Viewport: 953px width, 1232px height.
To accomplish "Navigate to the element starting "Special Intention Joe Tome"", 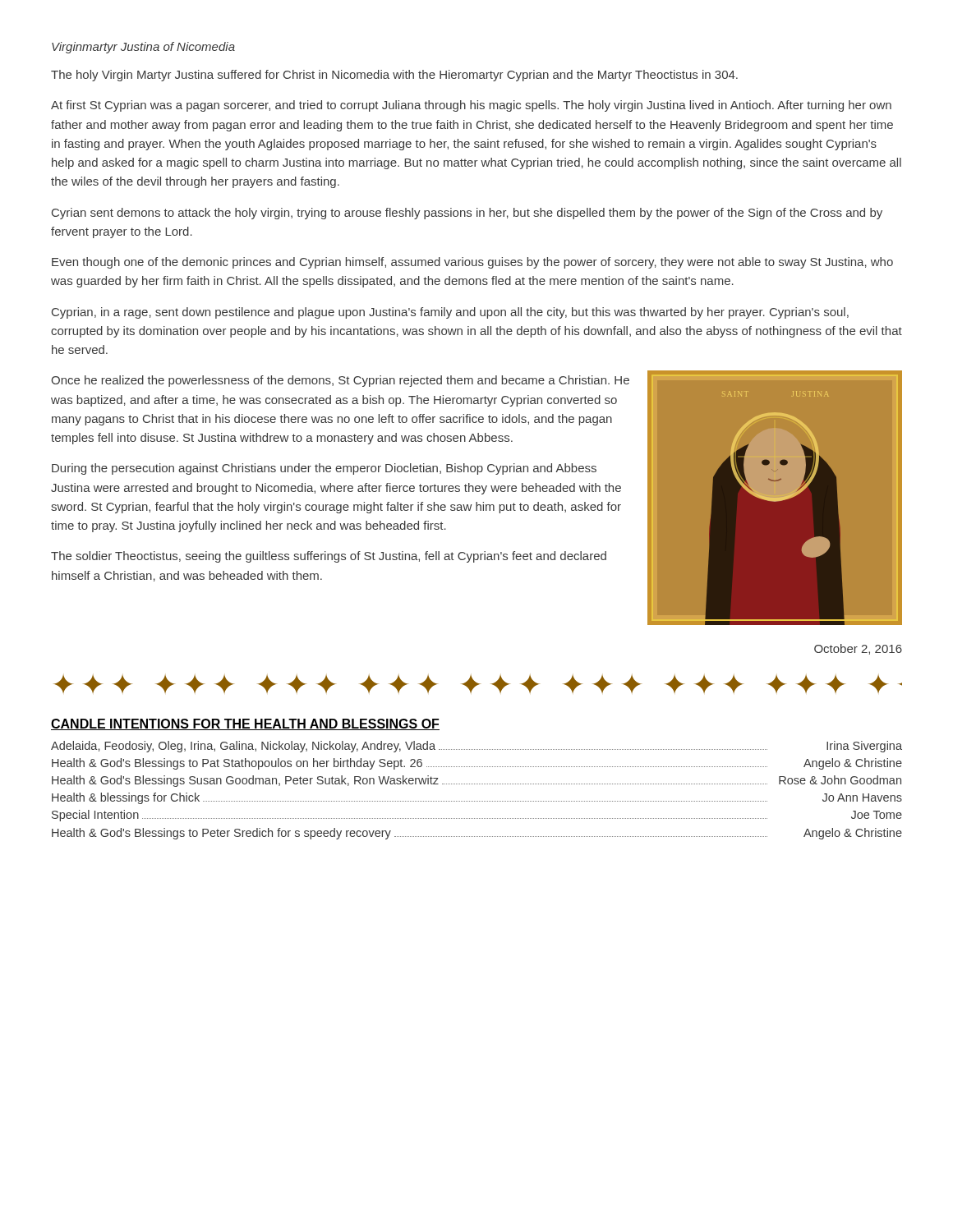I will pos(476,815).
